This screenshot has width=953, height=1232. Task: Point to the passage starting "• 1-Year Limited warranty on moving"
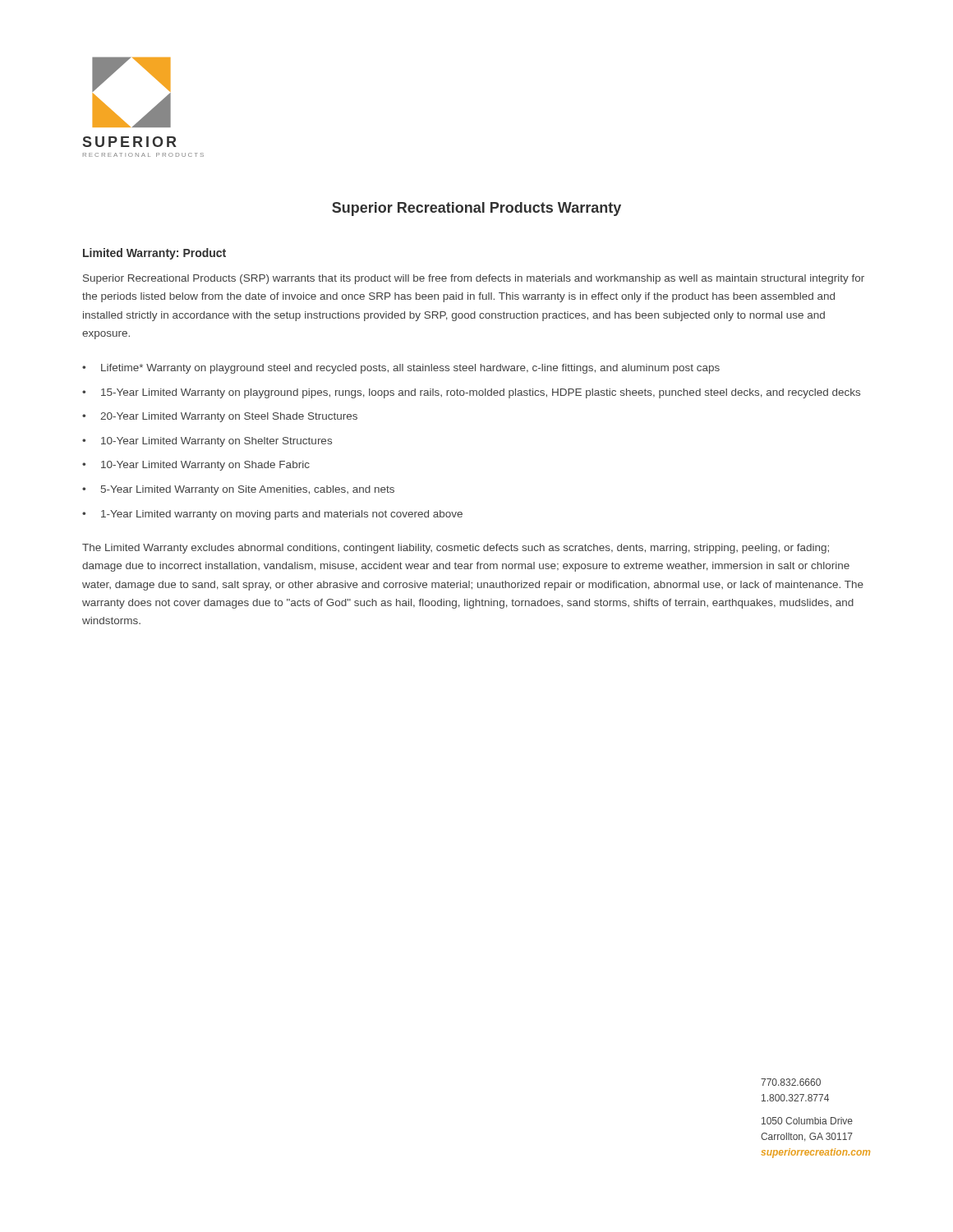coord(272,515)
